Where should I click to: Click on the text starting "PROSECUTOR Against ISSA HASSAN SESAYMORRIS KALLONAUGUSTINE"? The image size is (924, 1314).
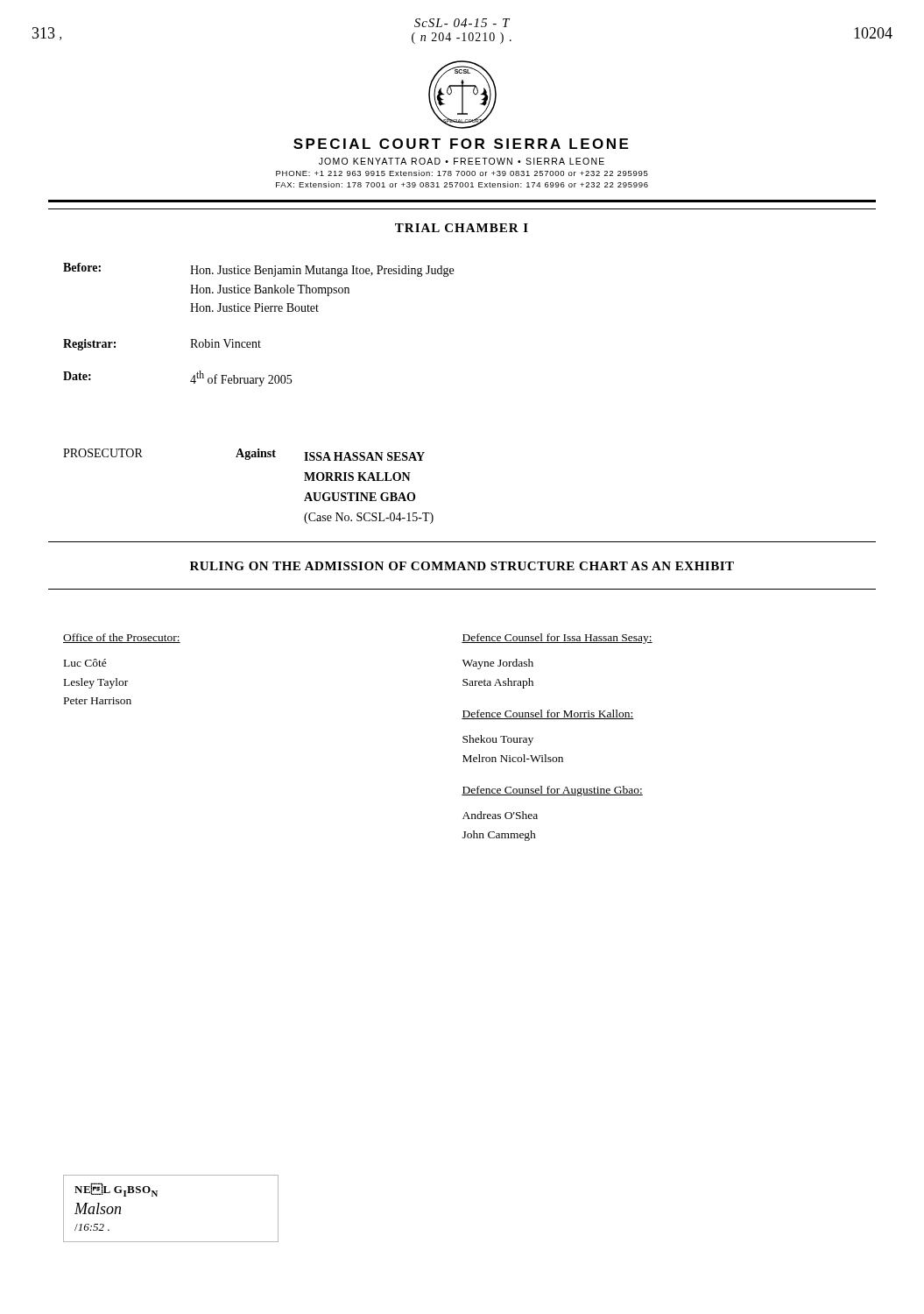(244, 455)
